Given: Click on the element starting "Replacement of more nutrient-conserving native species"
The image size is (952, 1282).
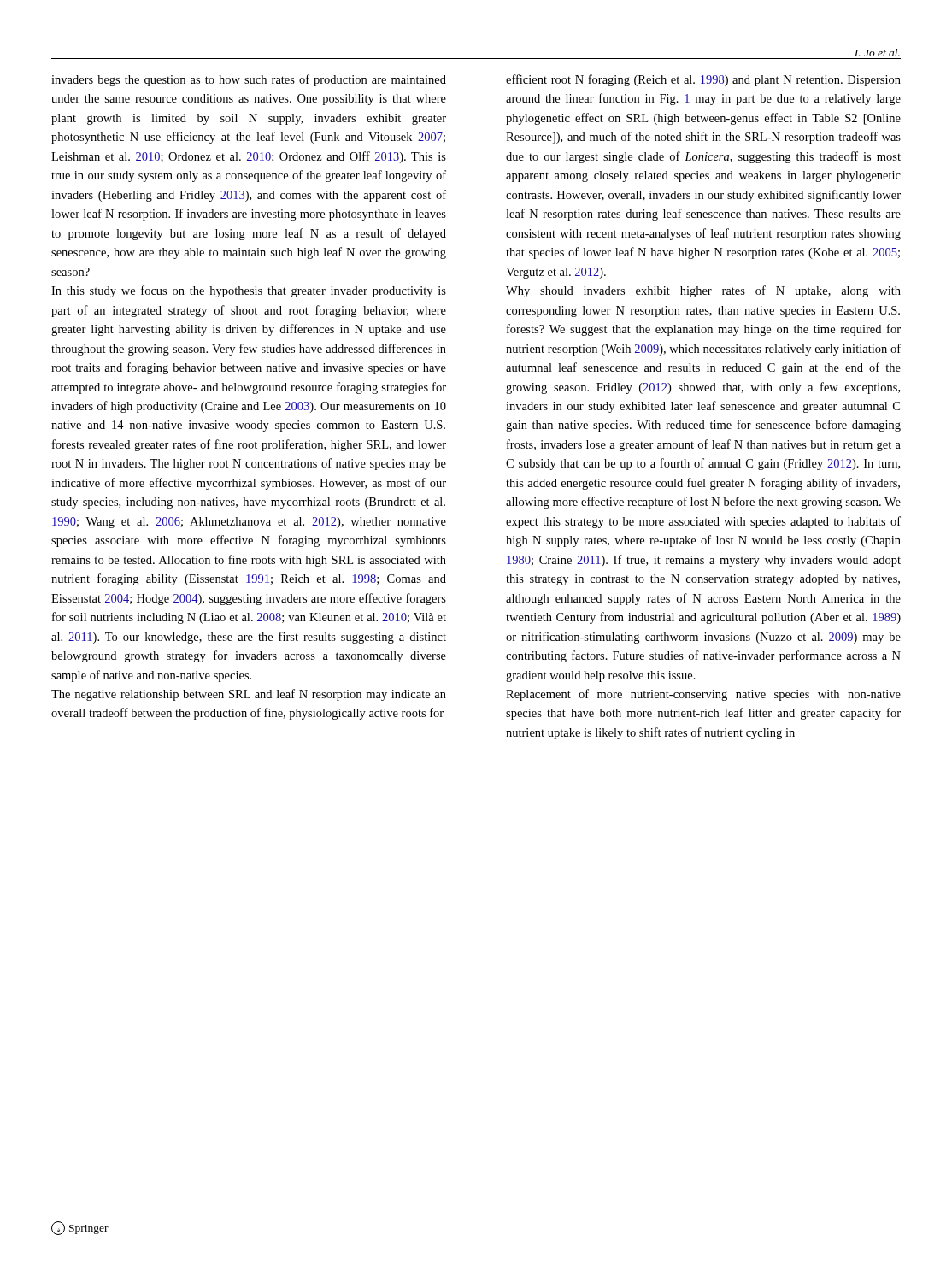Looking at the screenshot, I should tap(703, 713).
